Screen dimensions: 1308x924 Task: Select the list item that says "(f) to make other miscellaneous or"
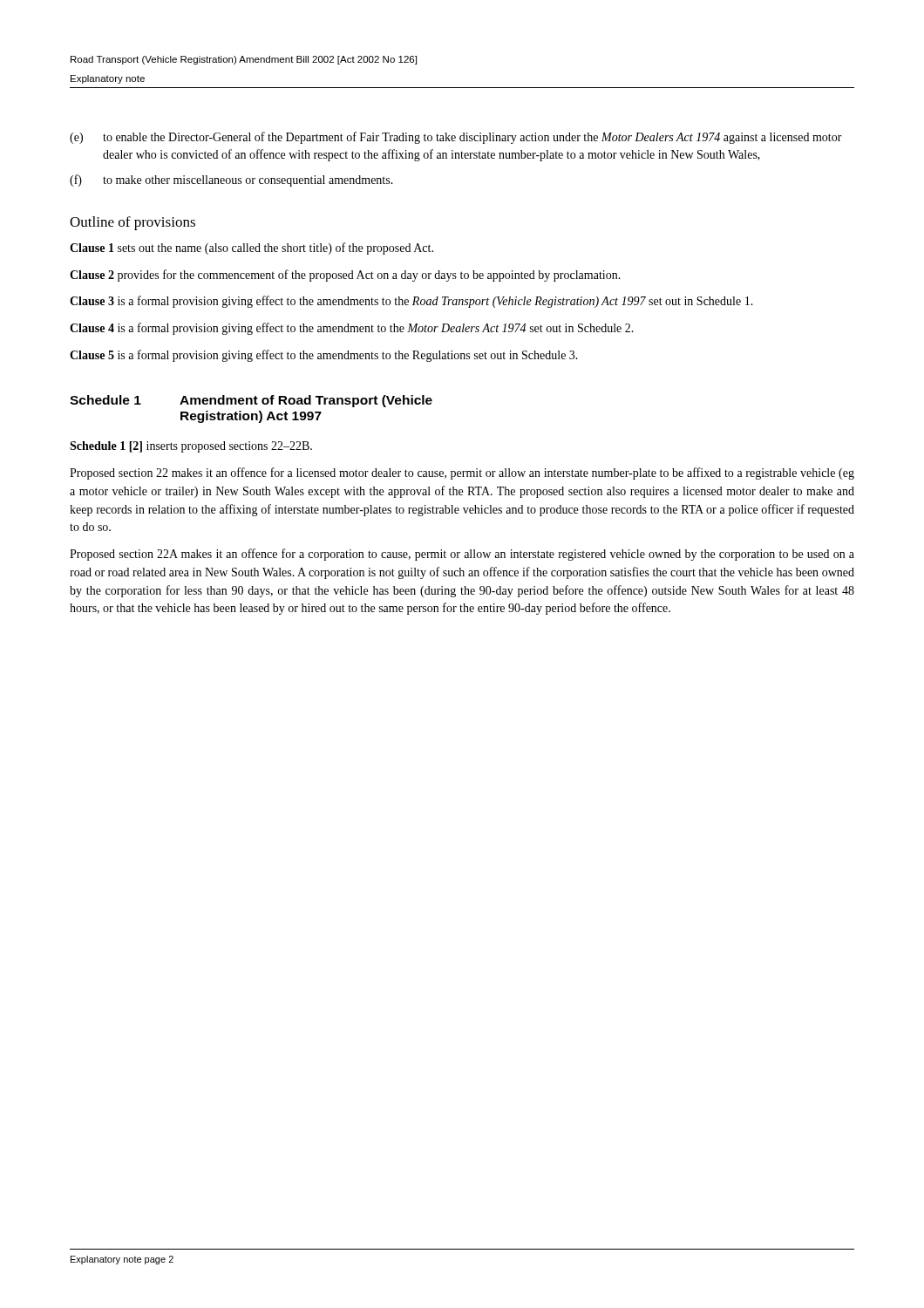[x=231, y=181]
